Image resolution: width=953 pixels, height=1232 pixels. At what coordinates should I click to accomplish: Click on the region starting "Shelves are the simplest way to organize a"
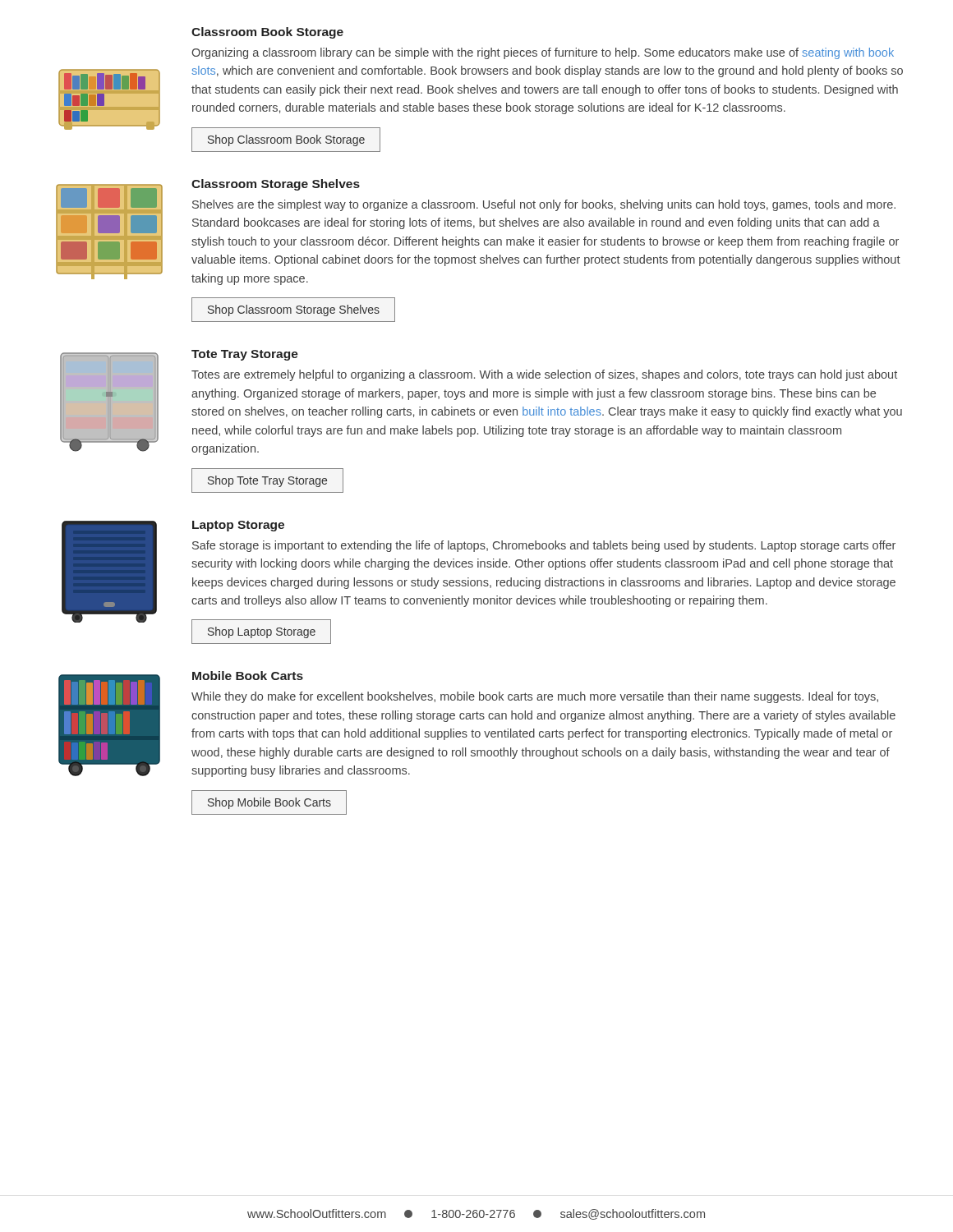(546, 241)
